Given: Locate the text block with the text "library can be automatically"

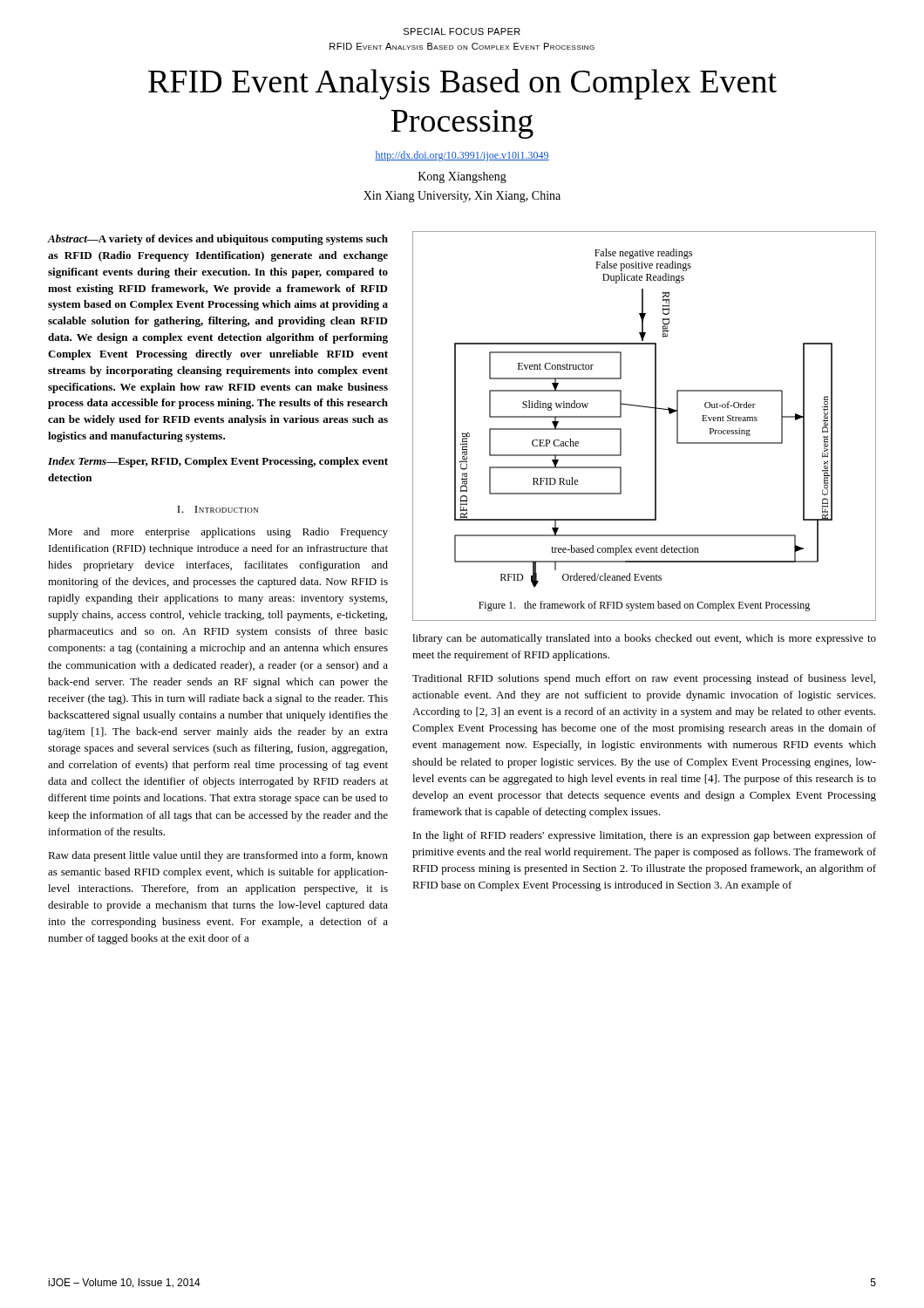Looking at the screenshot, I should [x=644, y=646].
